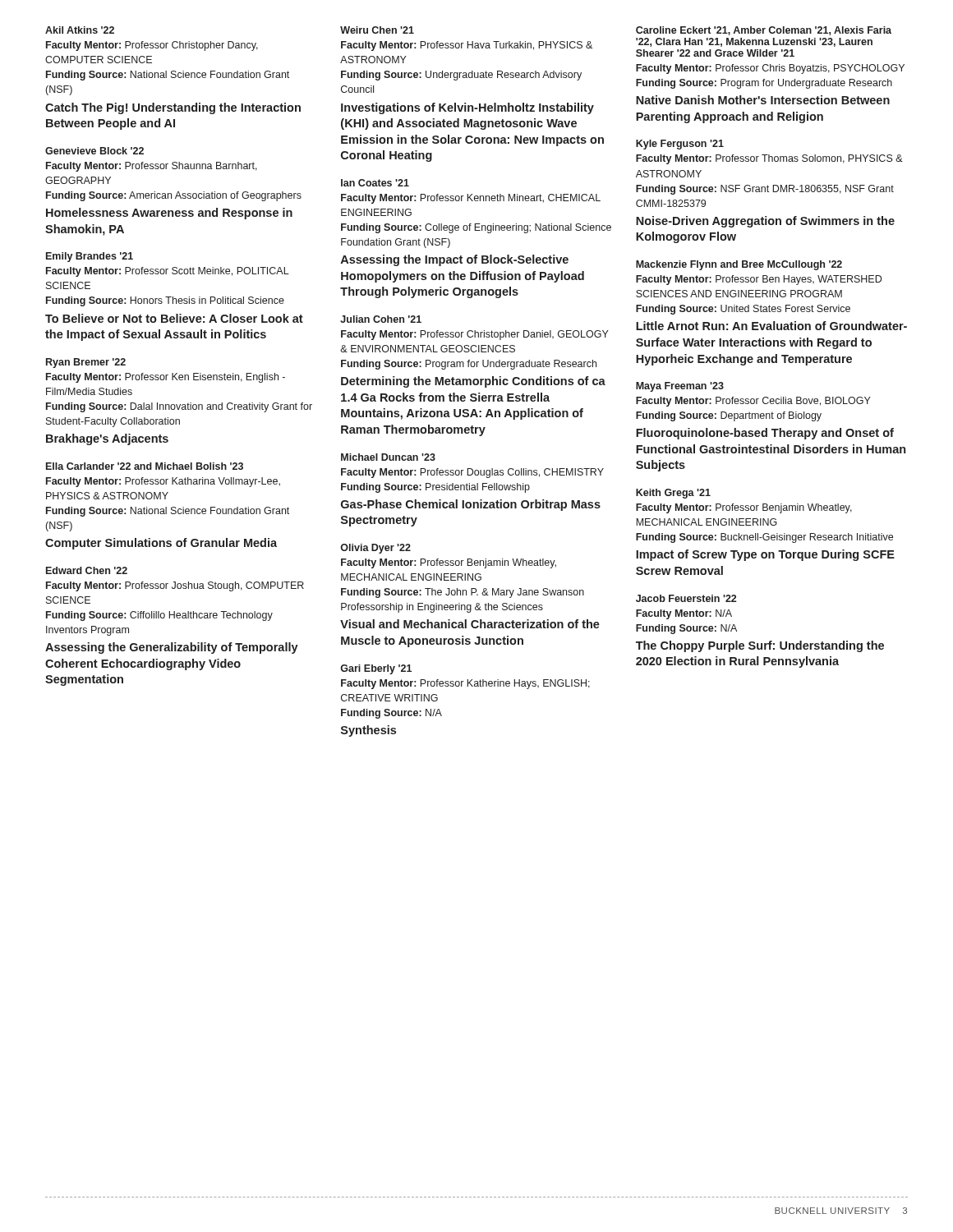Click on the region starting "Gari Eberly '21"
The height and width of the screenshot is (1232, 953).
[x=376, y=669]
